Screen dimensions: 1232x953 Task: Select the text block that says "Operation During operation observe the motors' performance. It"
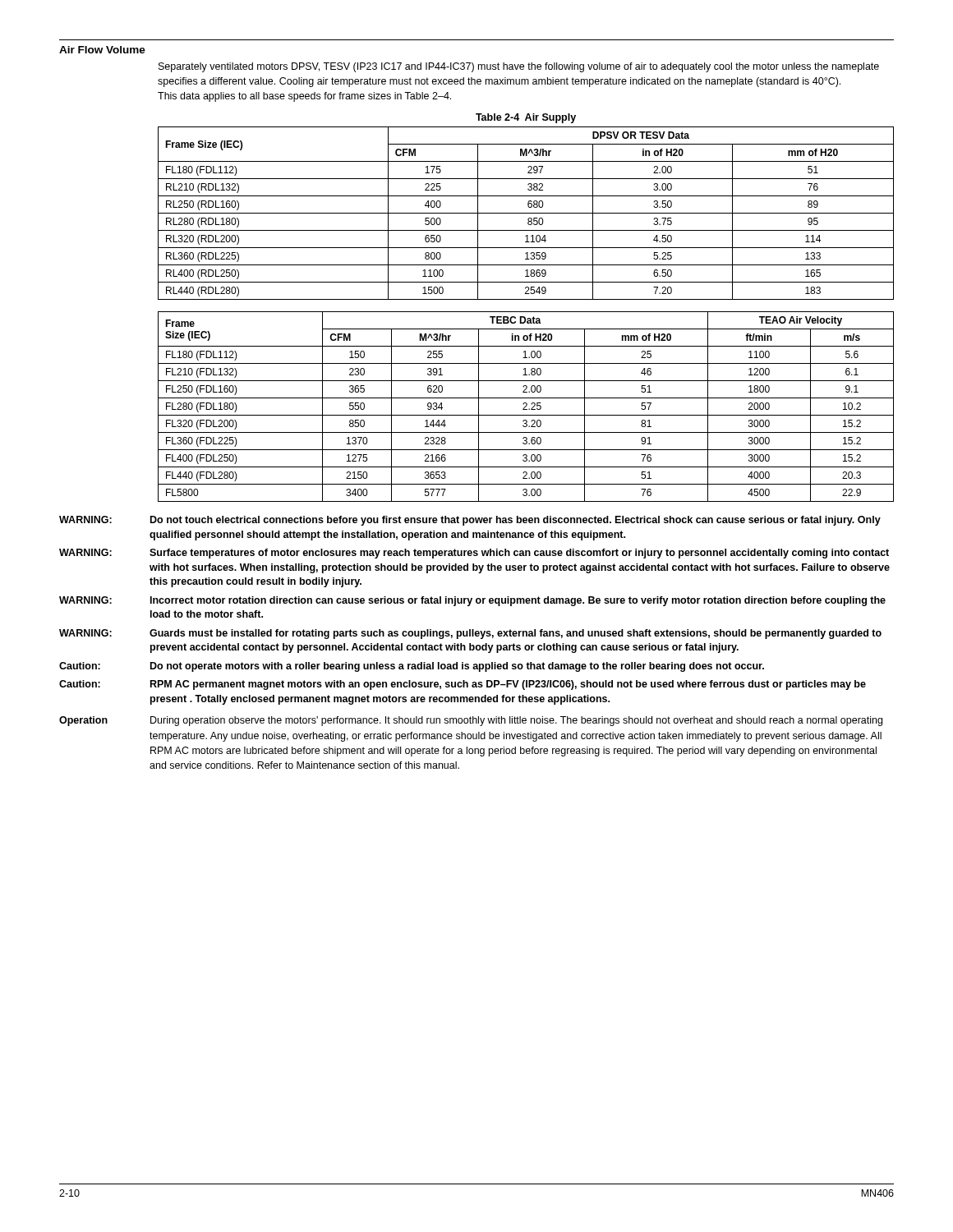[476, 743]
